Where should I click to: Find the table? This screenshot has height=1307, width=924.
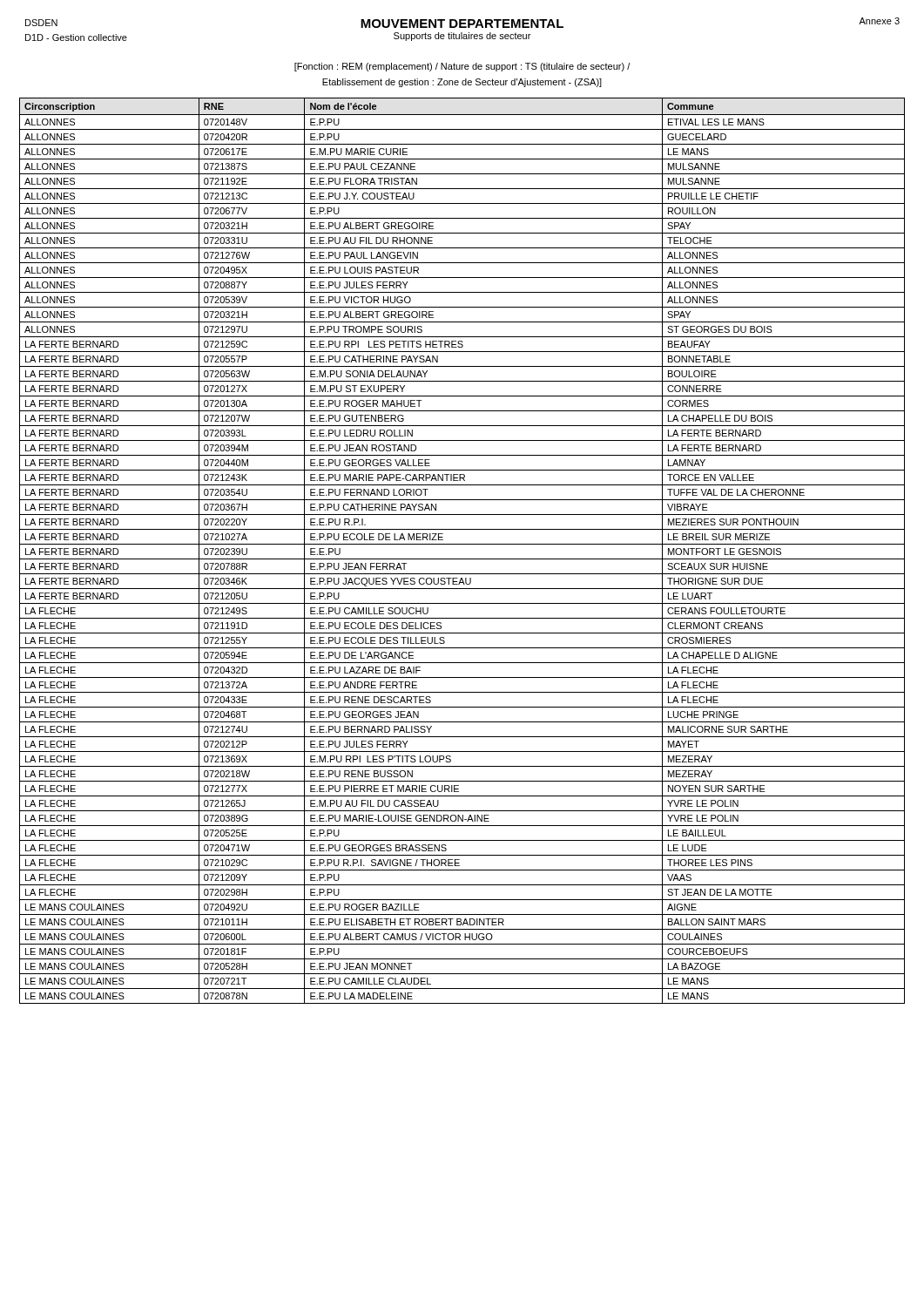tap(462, 551)
